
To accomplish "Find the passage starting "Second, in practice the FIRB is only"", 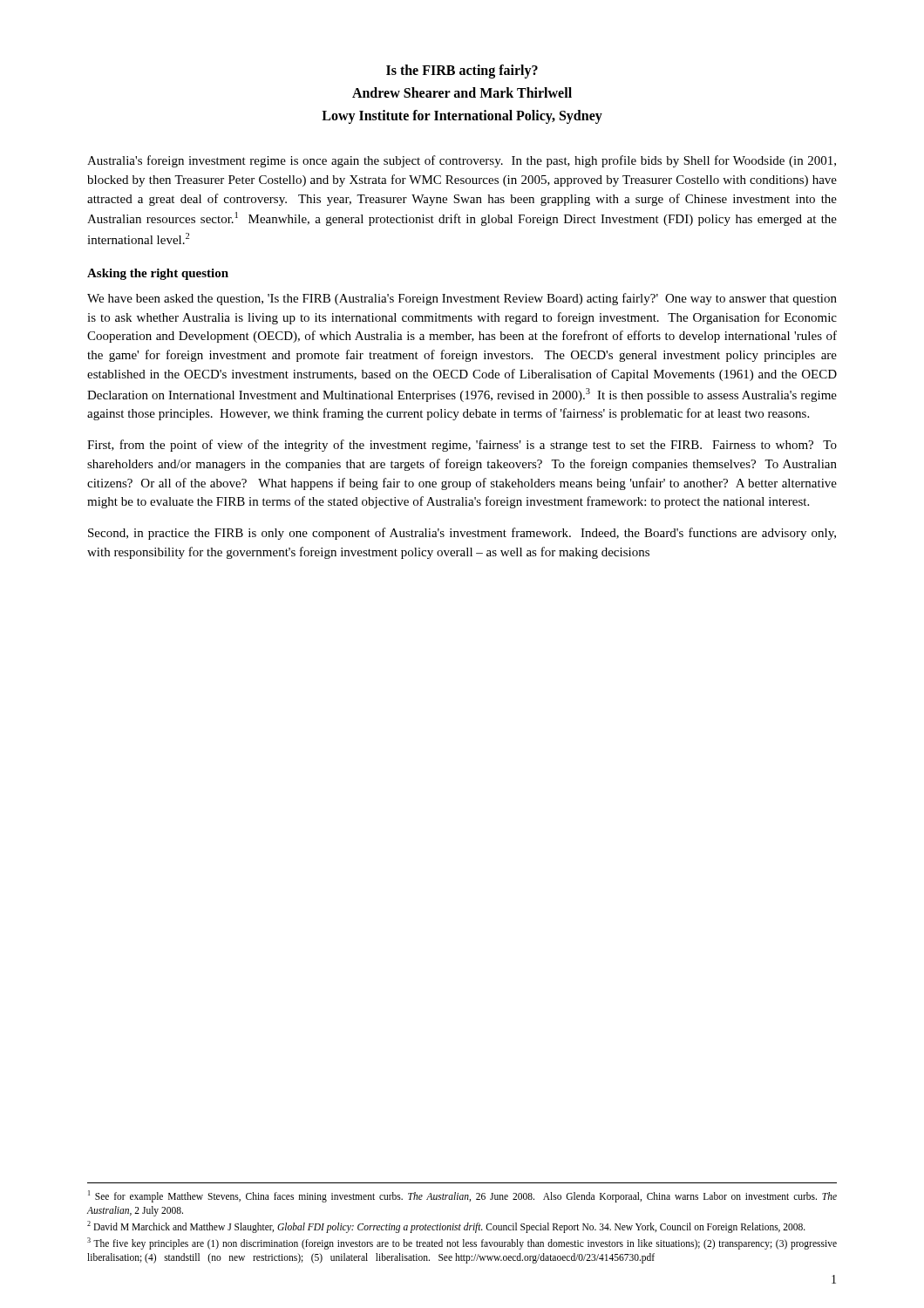I will (462, 542).
